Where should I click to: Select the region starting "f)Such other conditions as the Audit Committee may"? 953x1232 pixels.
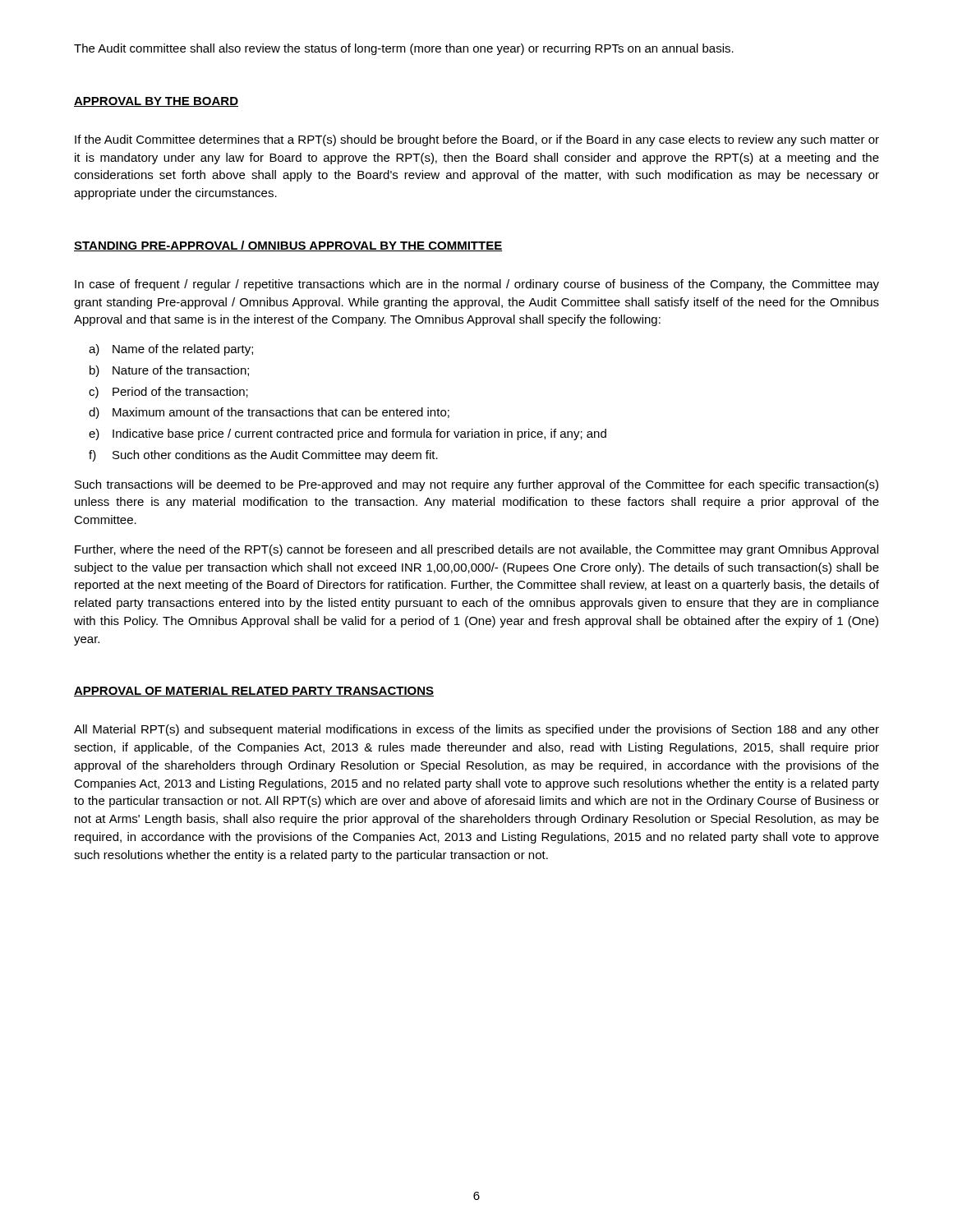click(x=264, y=455)
